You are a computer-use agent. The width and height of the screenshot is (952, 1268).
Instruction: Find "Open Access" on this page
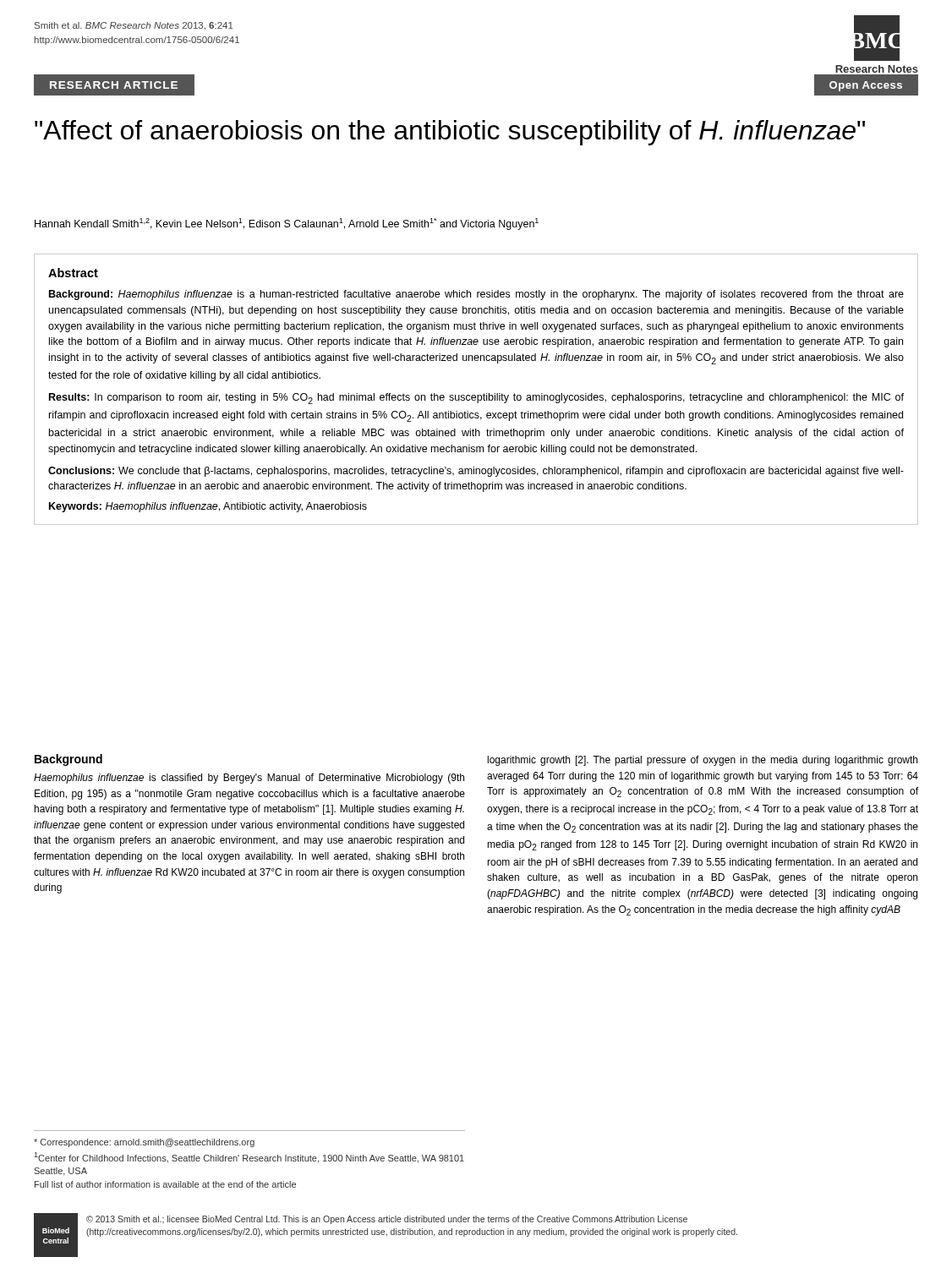click(x=866, y=85)
